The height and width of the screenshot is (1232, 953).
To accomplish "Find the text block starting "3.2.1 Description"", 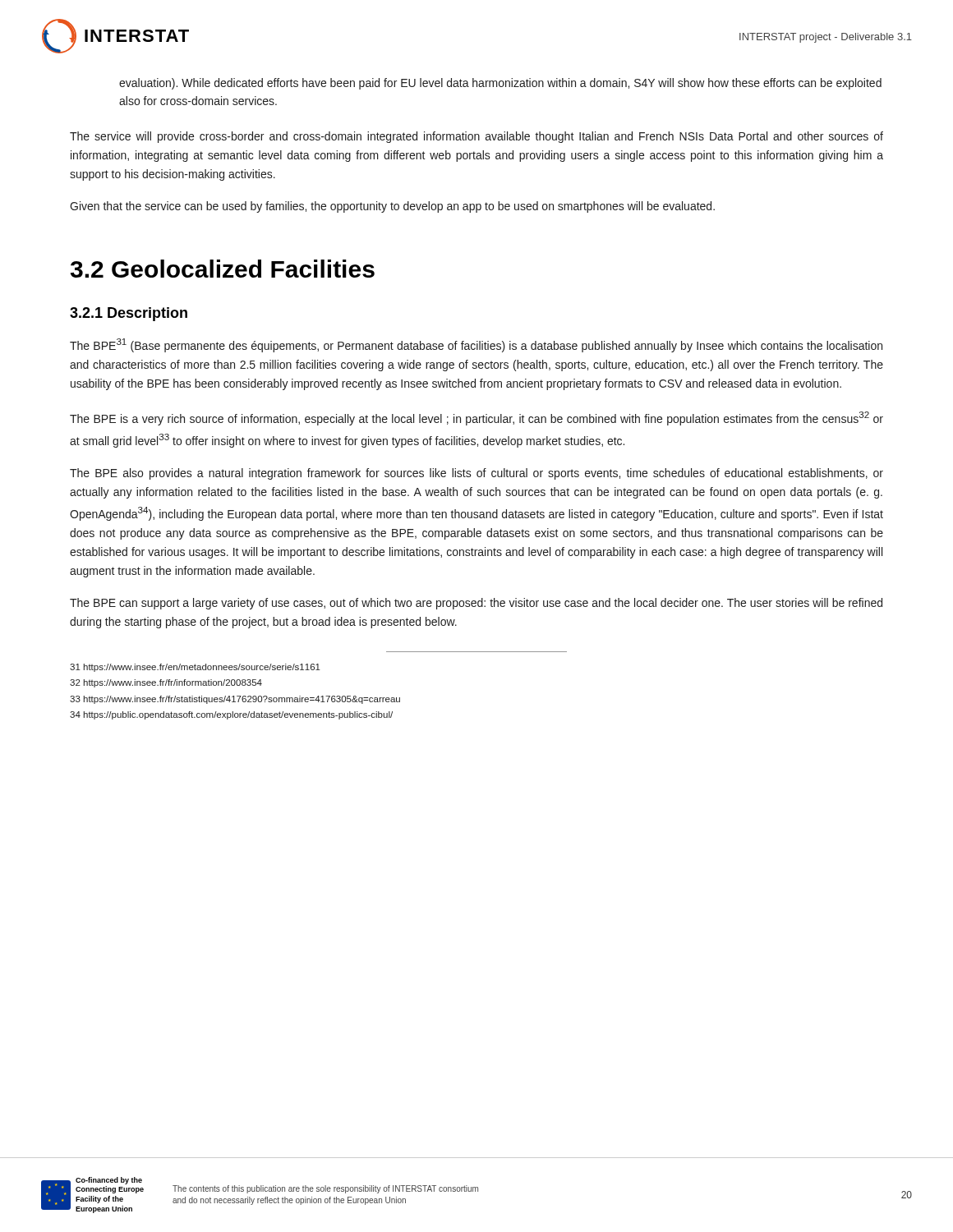I will [129, 313].
